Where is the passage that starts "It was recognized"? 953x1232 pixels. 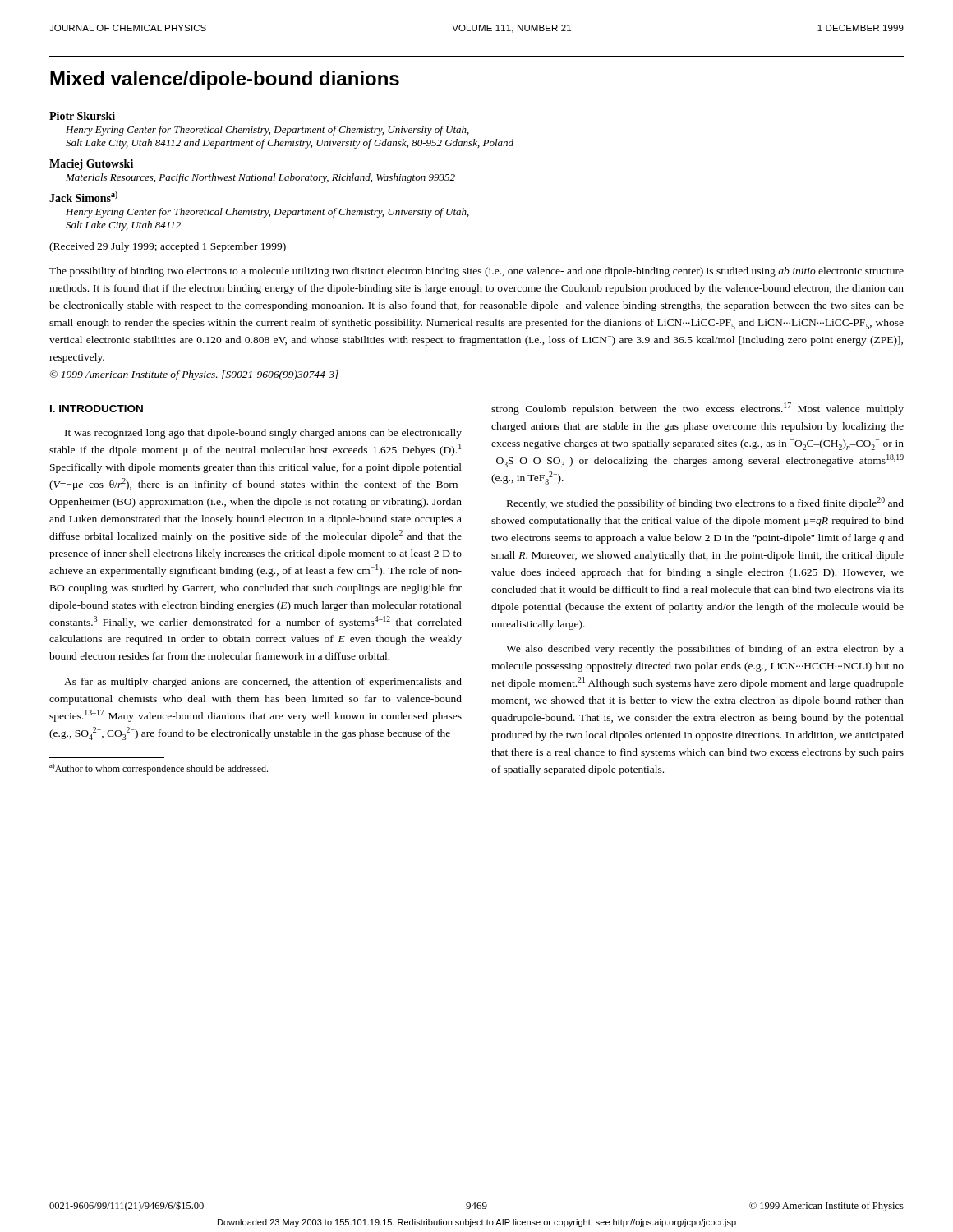coord(255,584)
